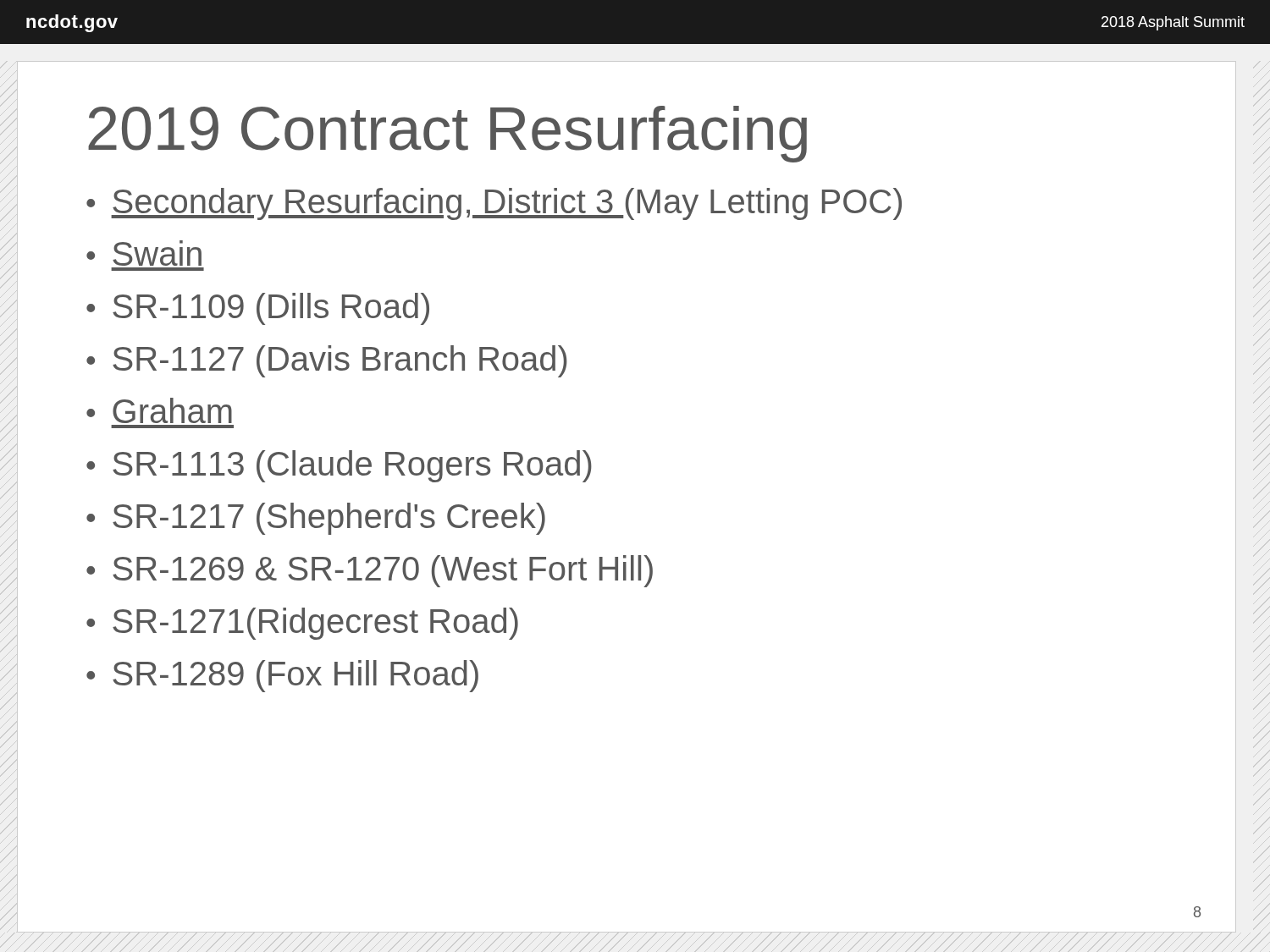Locate the text starting "• Secondary Resurfacing, District"
The width and height of the screenshot is (1270, 952).
[x=495, y=202]
